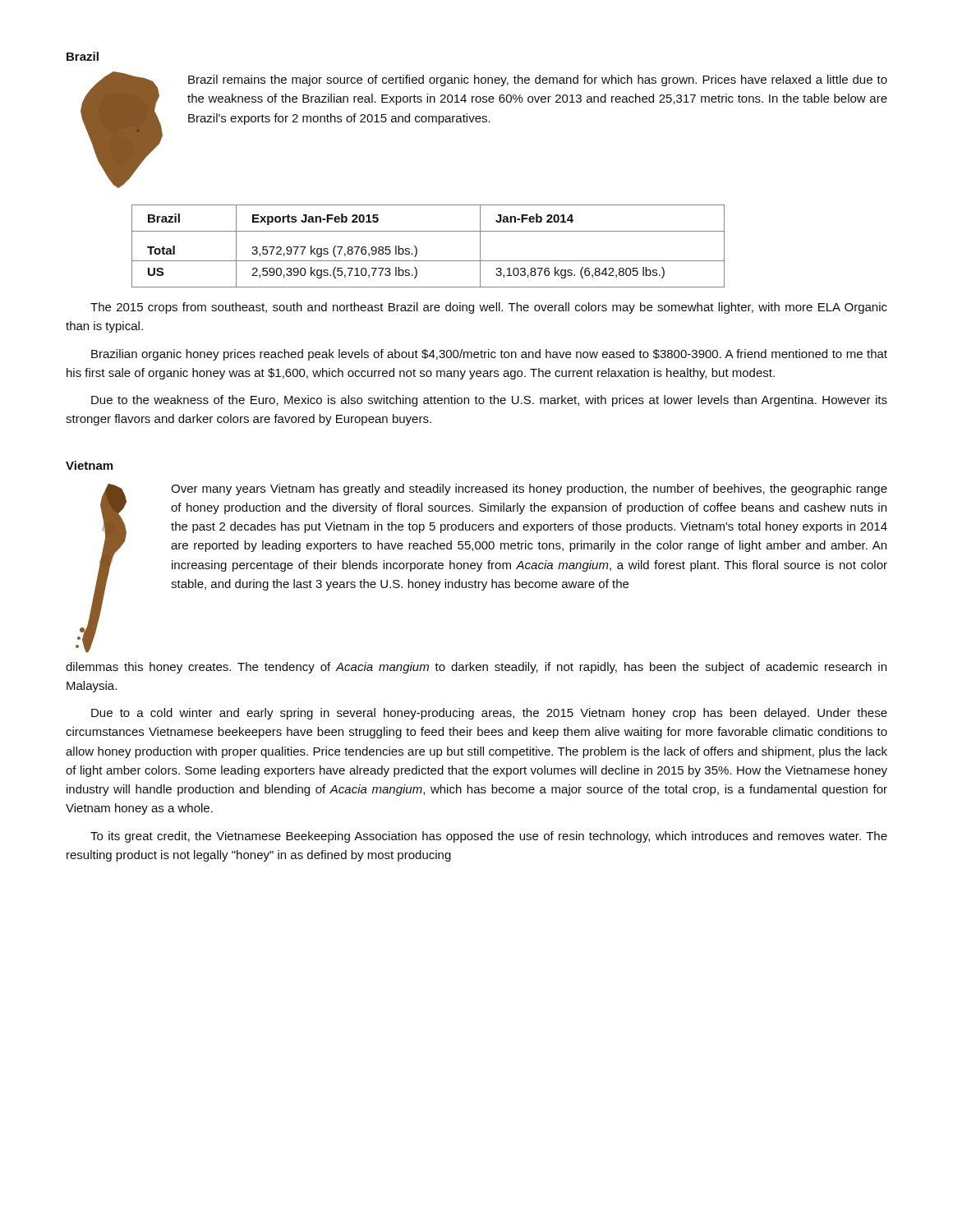Find the block on this page that starts "To its great credit, the Vietnamese"

click(476, 845)
